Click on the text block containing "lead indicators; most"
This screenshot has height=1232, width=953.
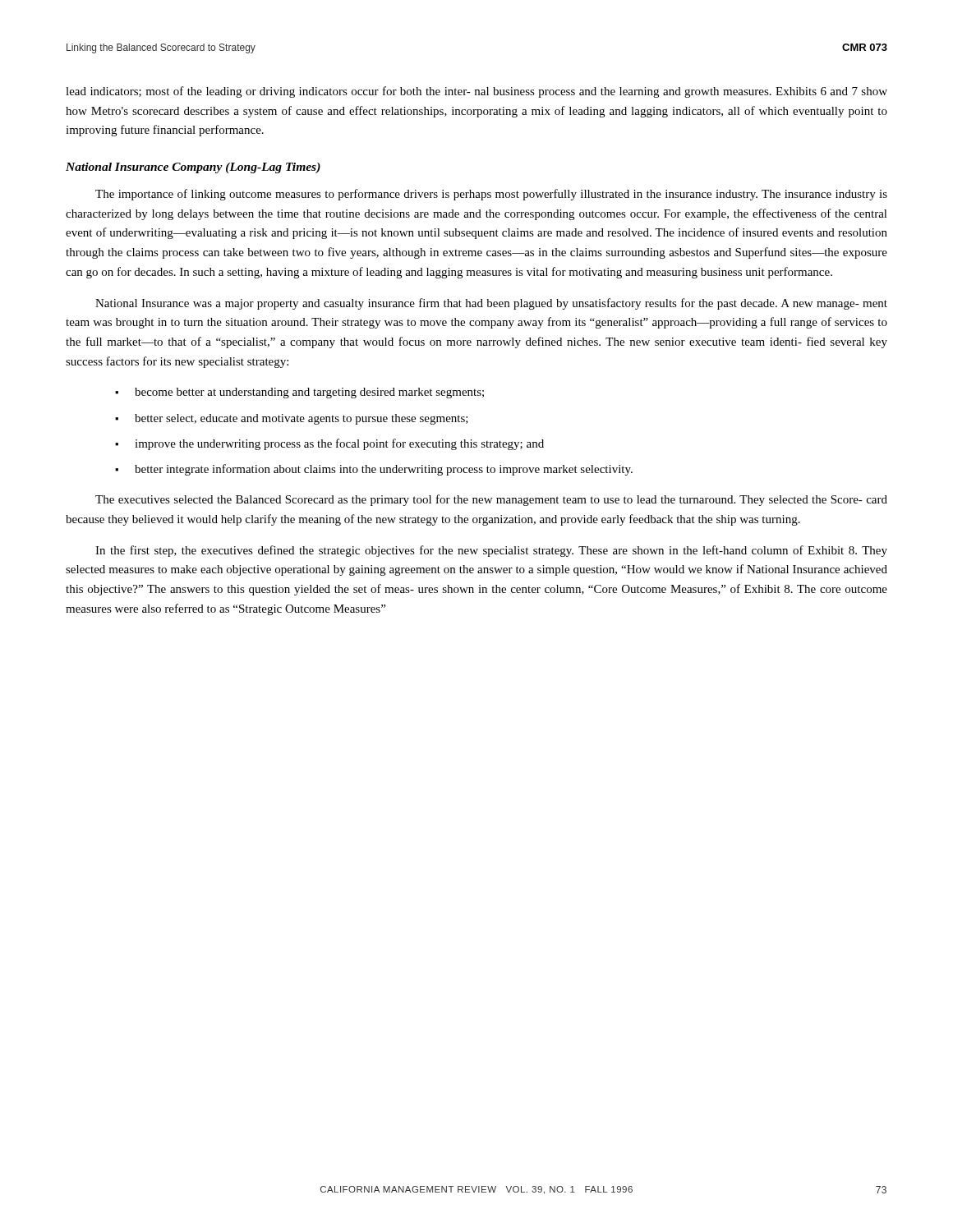click(x=476, y=111)
